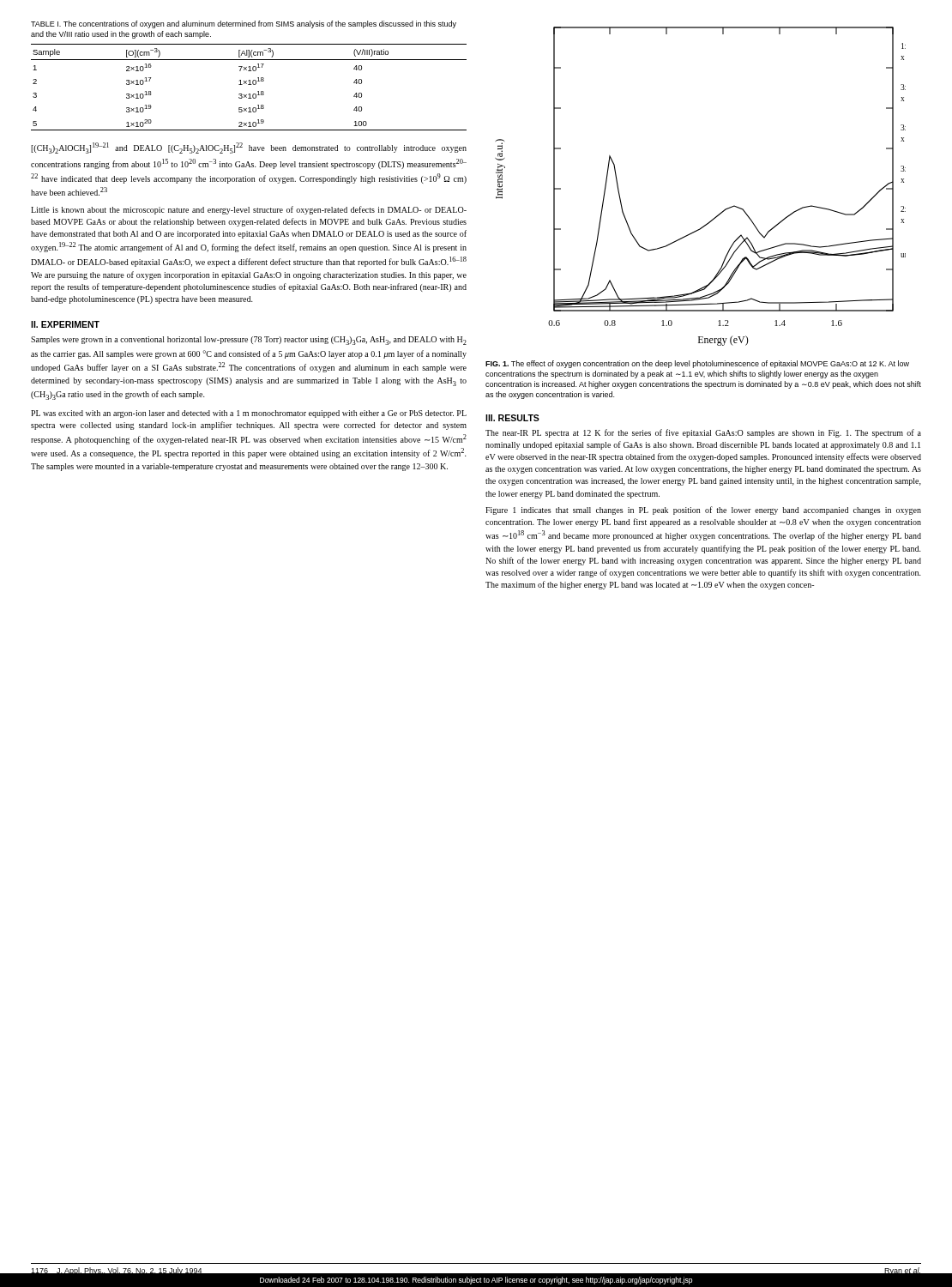Point to the block beginning "Little is known about the microscopic nature and"
952x1287 pixels.
249,254
